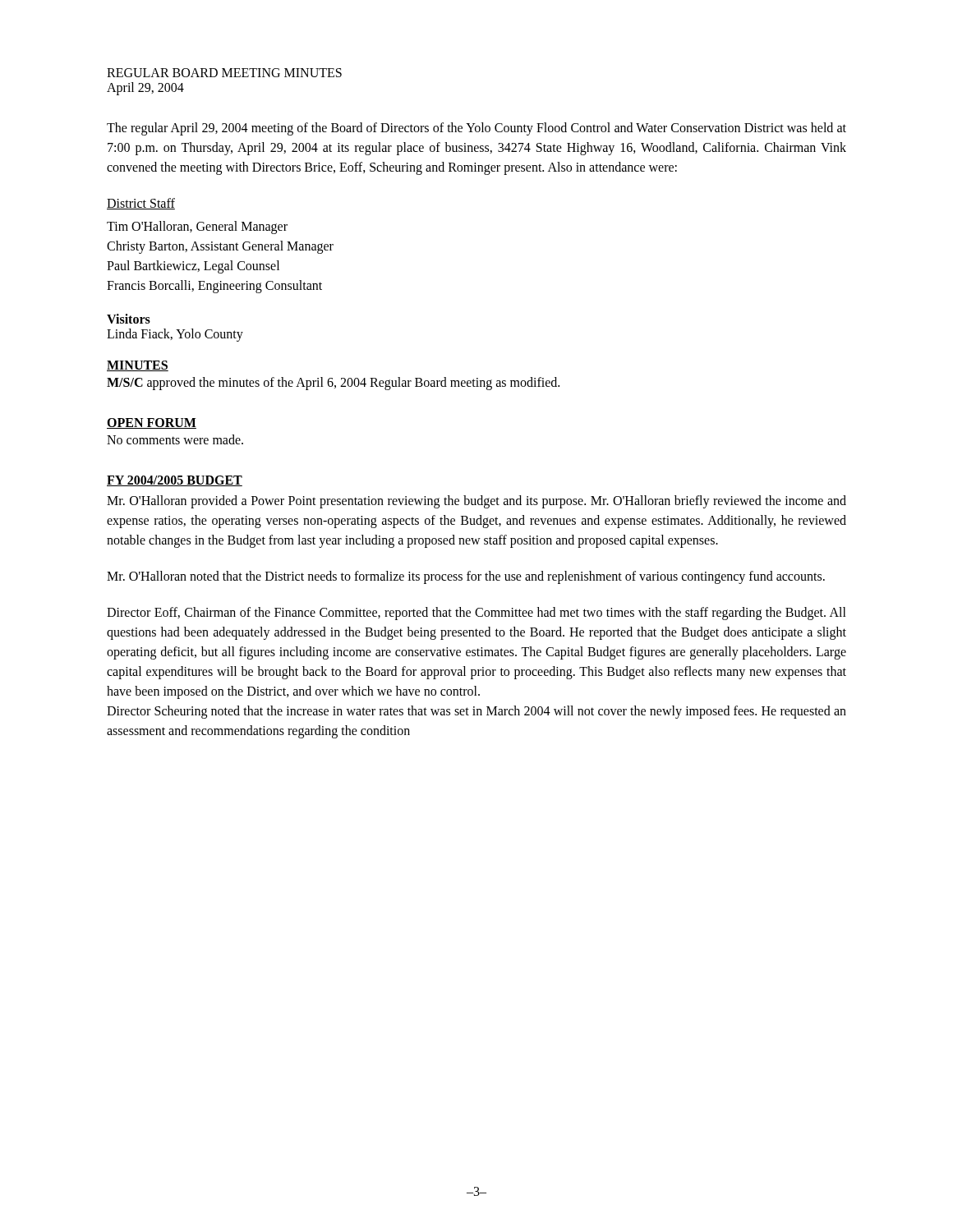Find the region starting "District Staff"
Viewport: 953px width, 1232px height.
coord(141,203)
